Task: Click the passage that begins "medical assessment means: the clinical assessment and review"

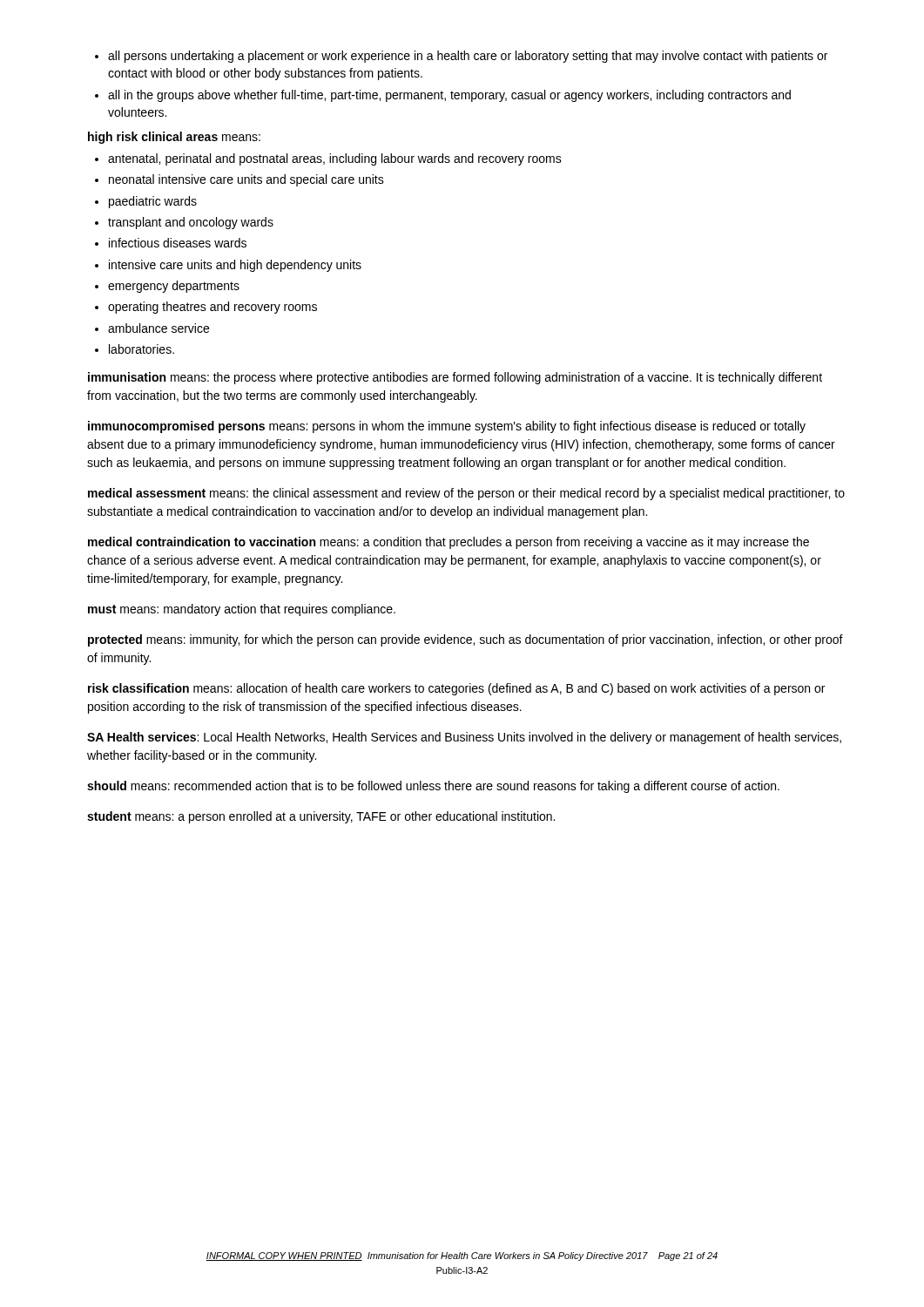Action: click(x=466, y=503)
